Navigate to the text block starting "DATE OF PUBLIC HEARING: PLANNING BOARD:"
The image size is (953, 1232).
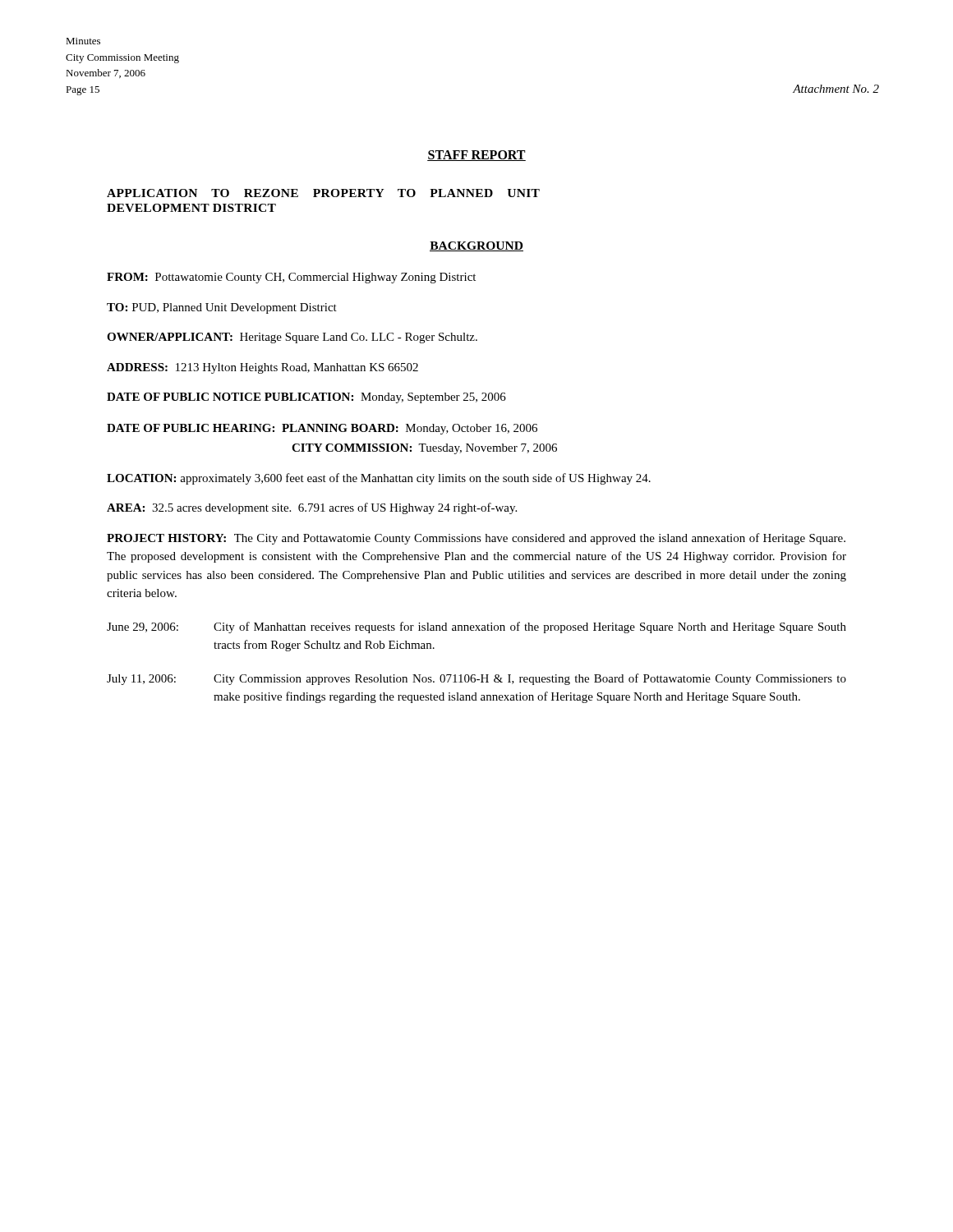tap(332, 437)
